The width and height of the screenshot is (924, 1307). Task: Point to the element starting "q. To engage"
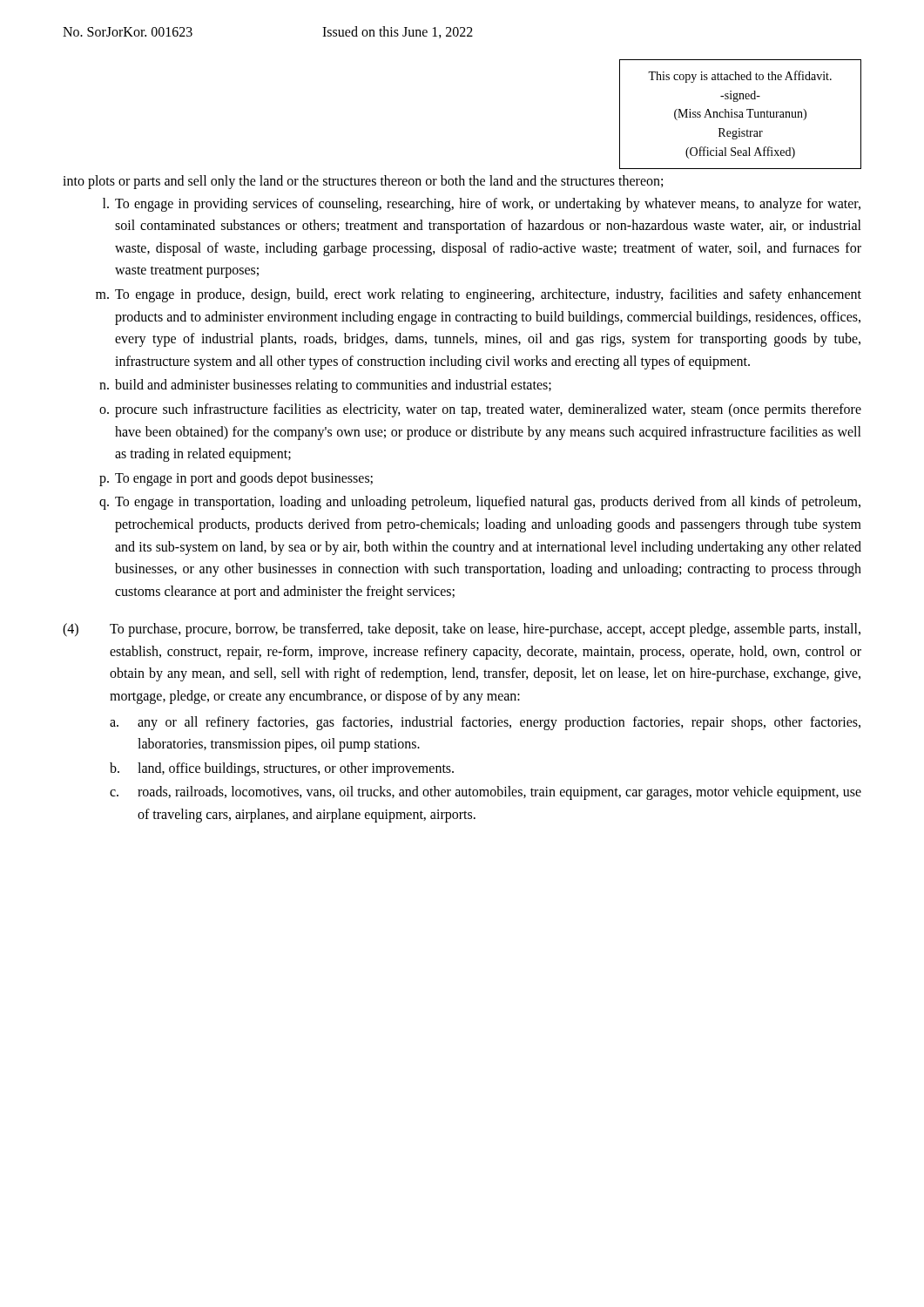coord(462,547)
